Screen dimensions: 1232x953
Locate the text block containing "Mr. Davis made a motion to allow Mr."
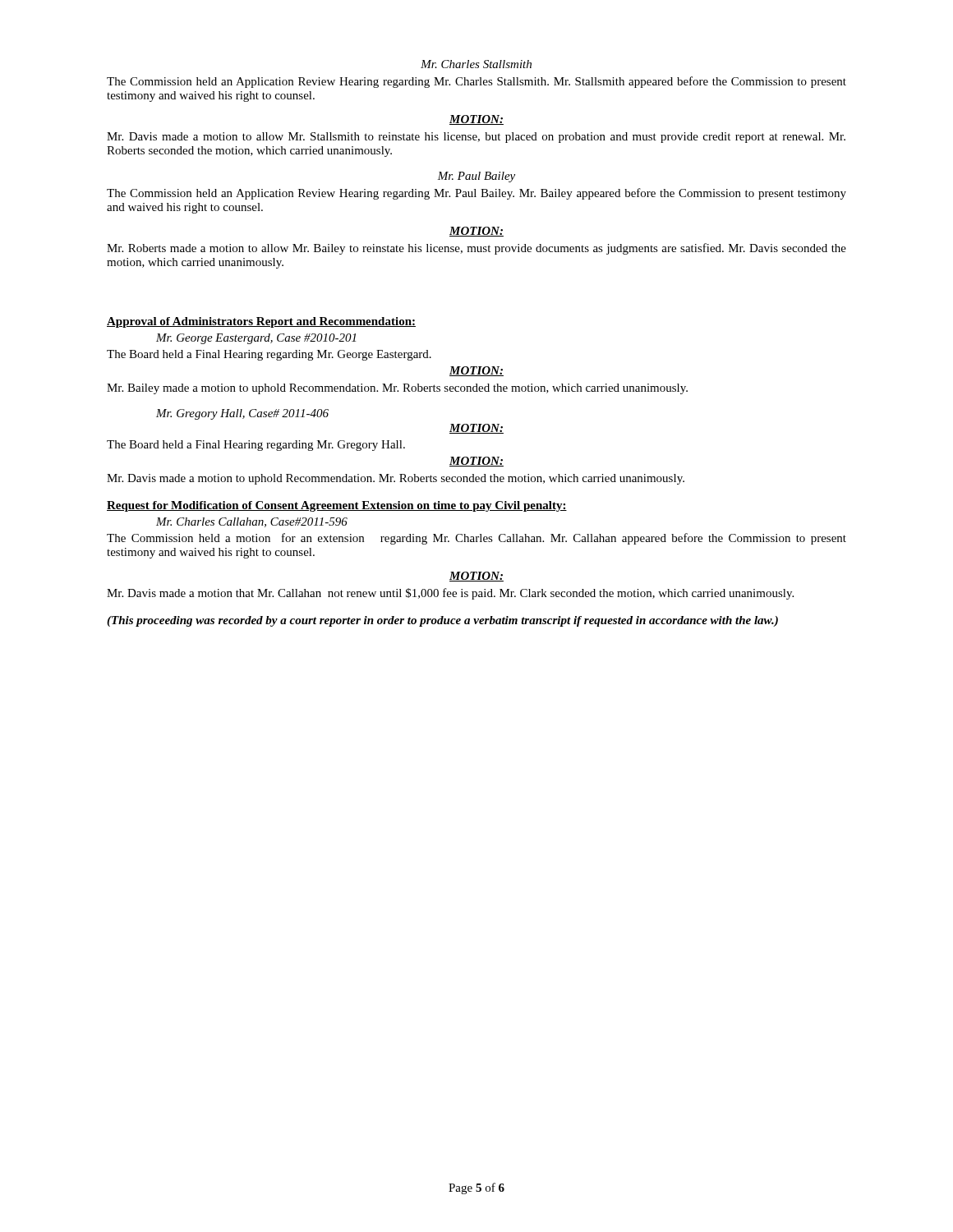476,143
